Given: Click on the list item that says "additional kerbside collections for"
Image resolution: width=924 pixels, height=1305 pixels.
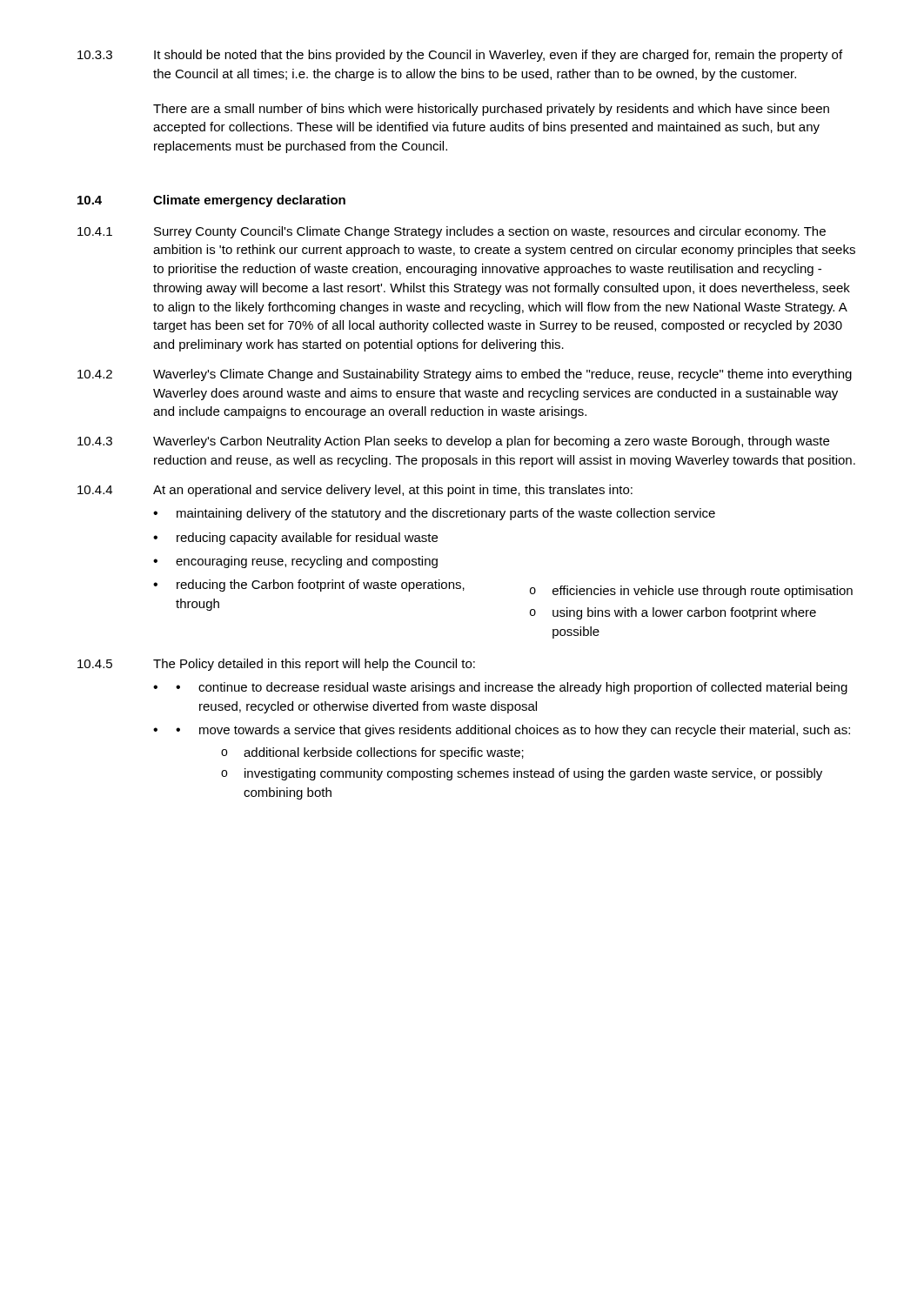Looking at the screenshot, I should pyautogui.click(x=384, y=752).
